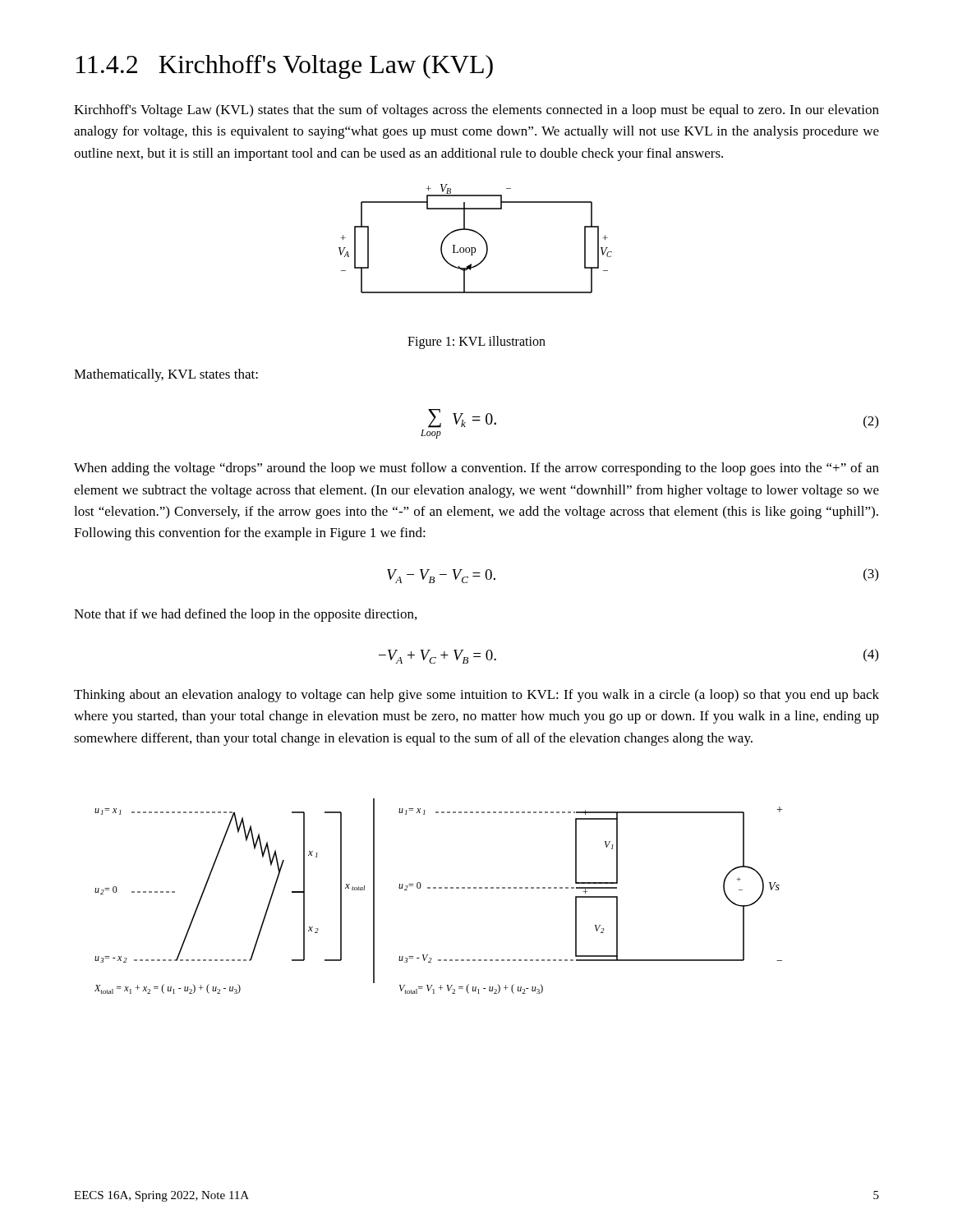This screenshot has width=953, height=1232.
Task: Click on the formula that reads "∑ Loop V k = 0. (2)"
Action: (476, 422)
